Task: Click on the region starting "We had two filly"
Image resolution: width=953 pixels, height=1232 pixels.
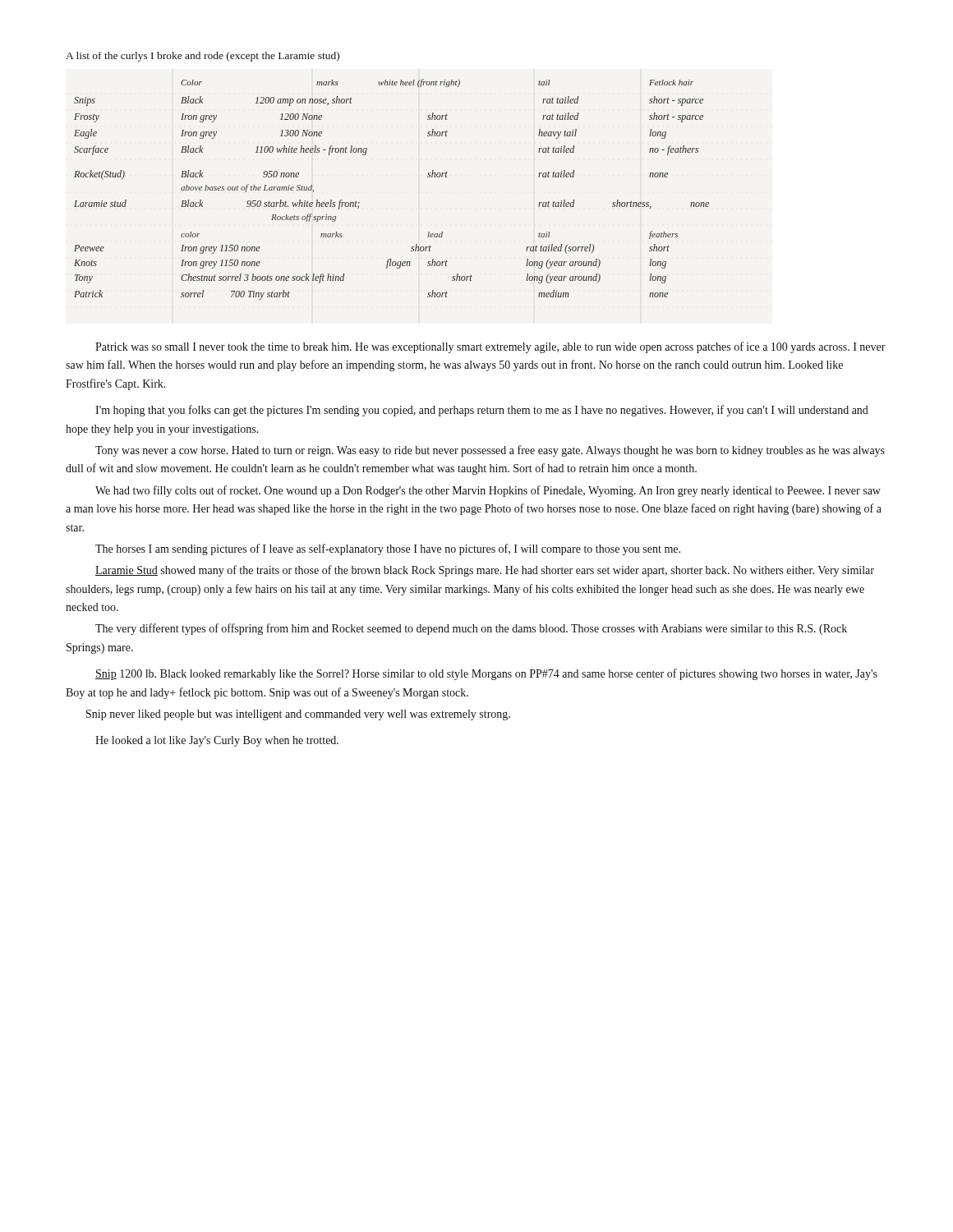Action: click(476, 509)
